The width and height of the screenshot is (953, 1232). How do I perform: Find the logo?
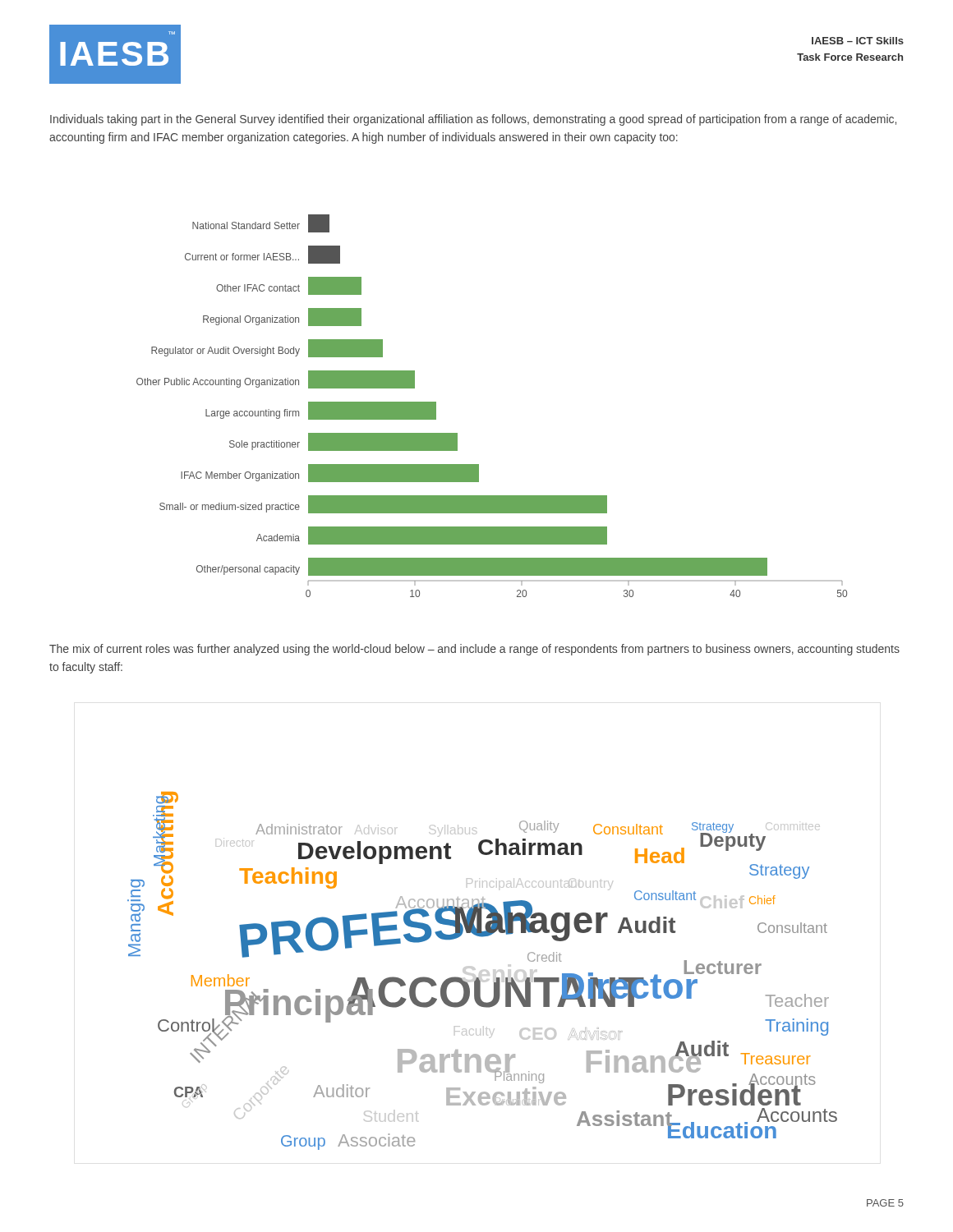coord(115,54)
